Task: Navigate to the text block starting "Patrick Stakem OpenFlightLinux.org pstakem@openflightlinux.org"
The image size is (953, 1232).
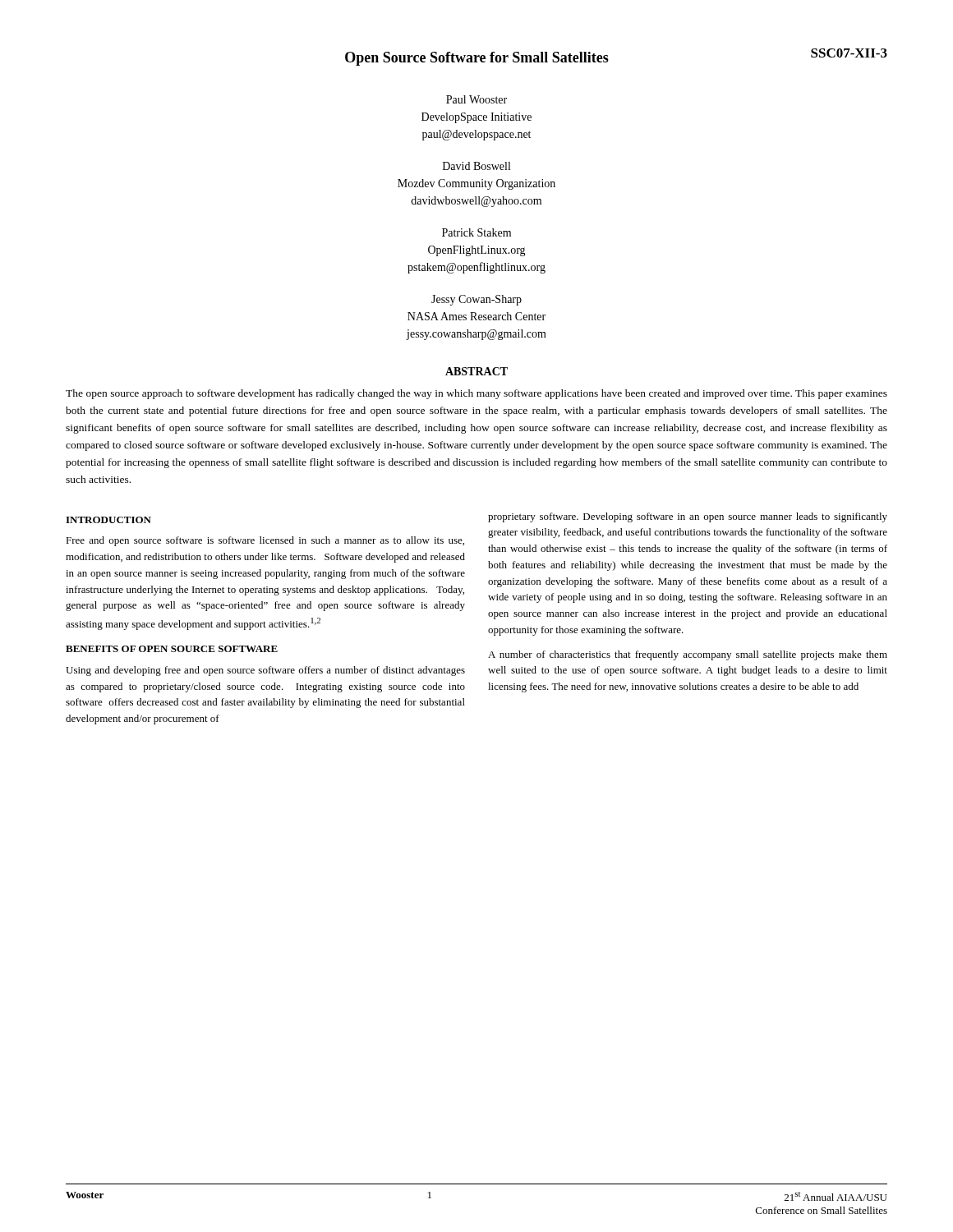Action: 476,250
